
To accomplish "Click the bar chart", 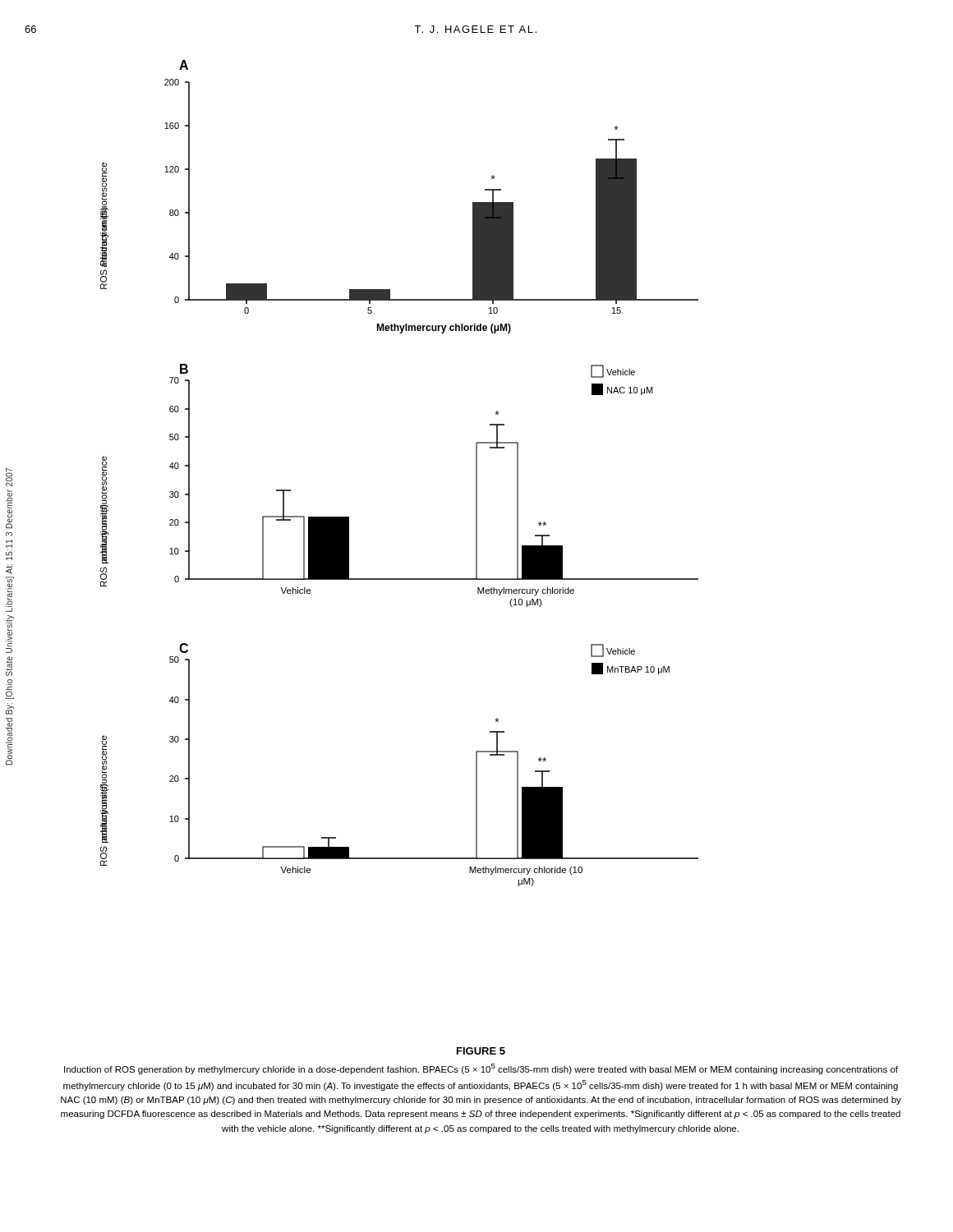I will tap(468, 538).
